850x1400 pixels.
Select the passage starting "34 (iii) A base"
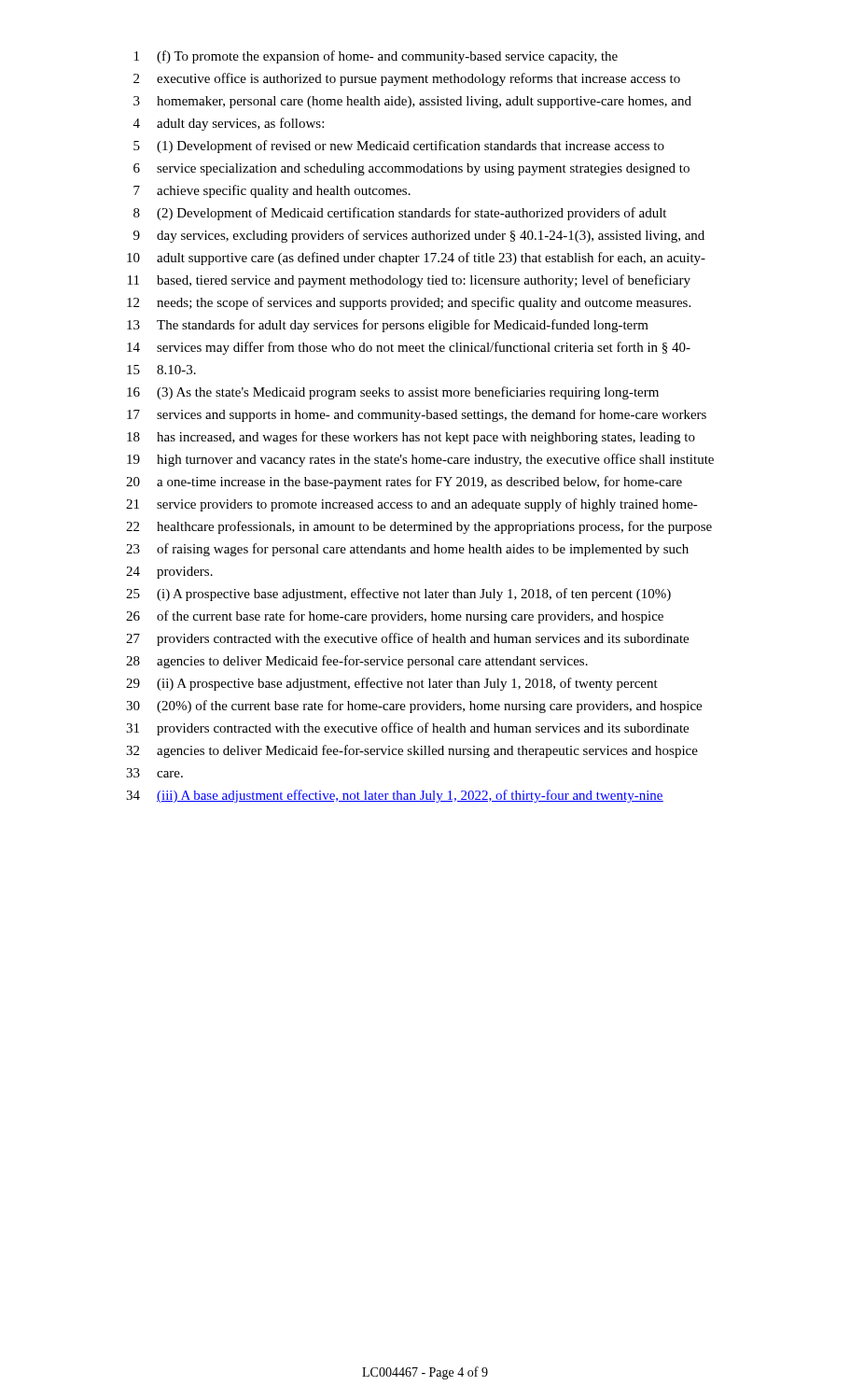[444, 795]
